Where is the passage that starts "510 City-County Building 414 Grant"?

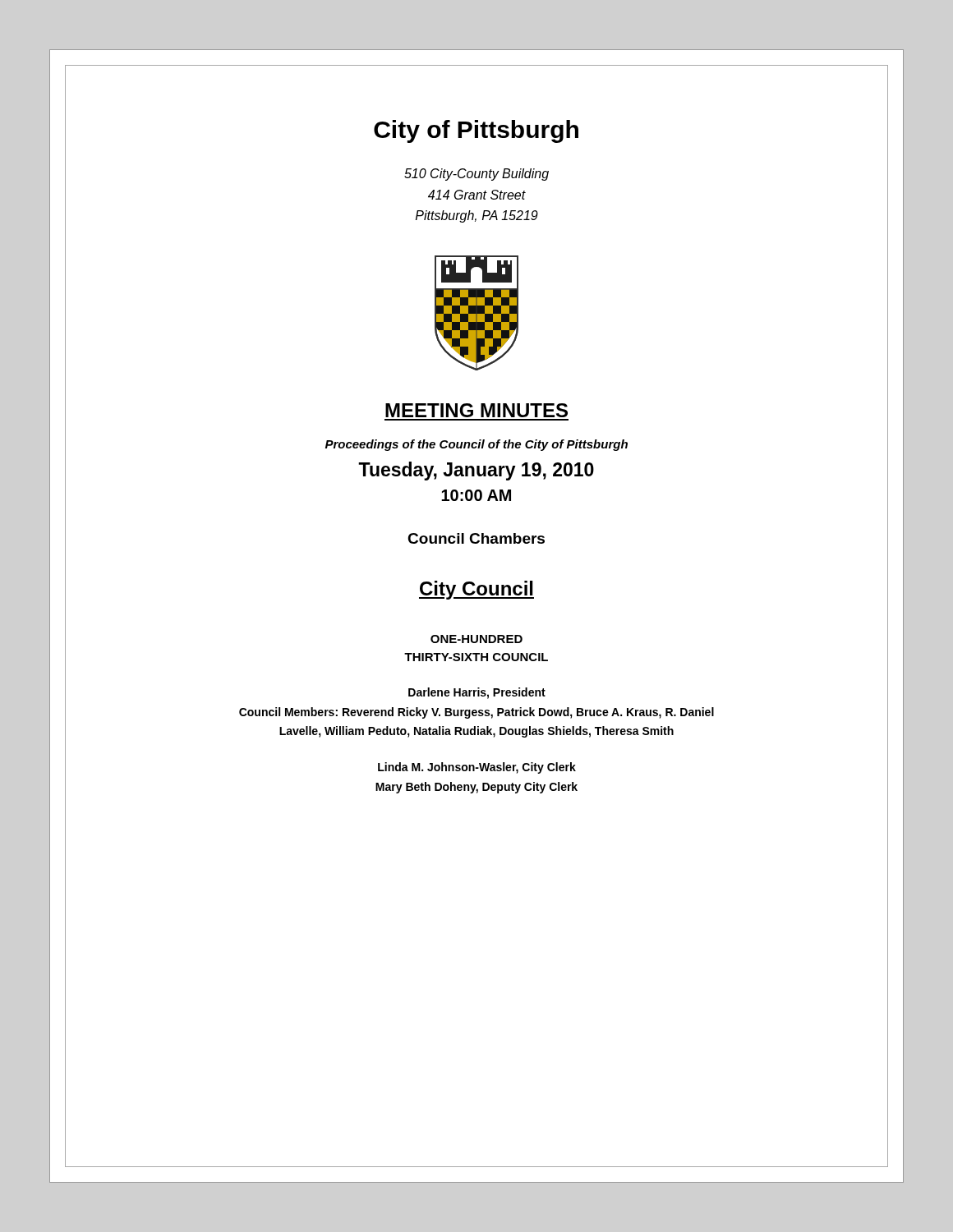coord(476,195)
